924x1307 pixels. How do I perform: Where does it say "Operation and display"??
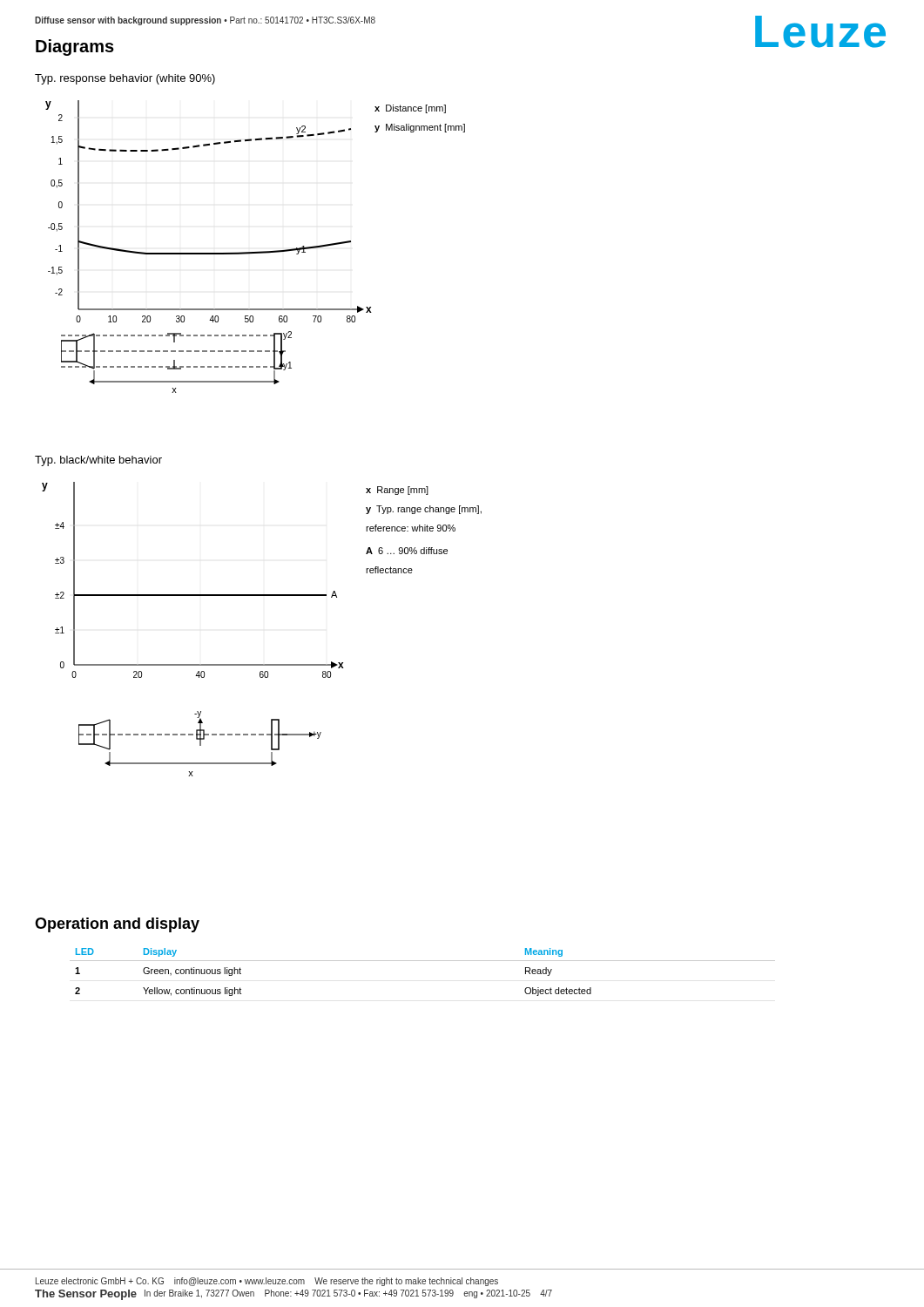click(x=117, y=924)
